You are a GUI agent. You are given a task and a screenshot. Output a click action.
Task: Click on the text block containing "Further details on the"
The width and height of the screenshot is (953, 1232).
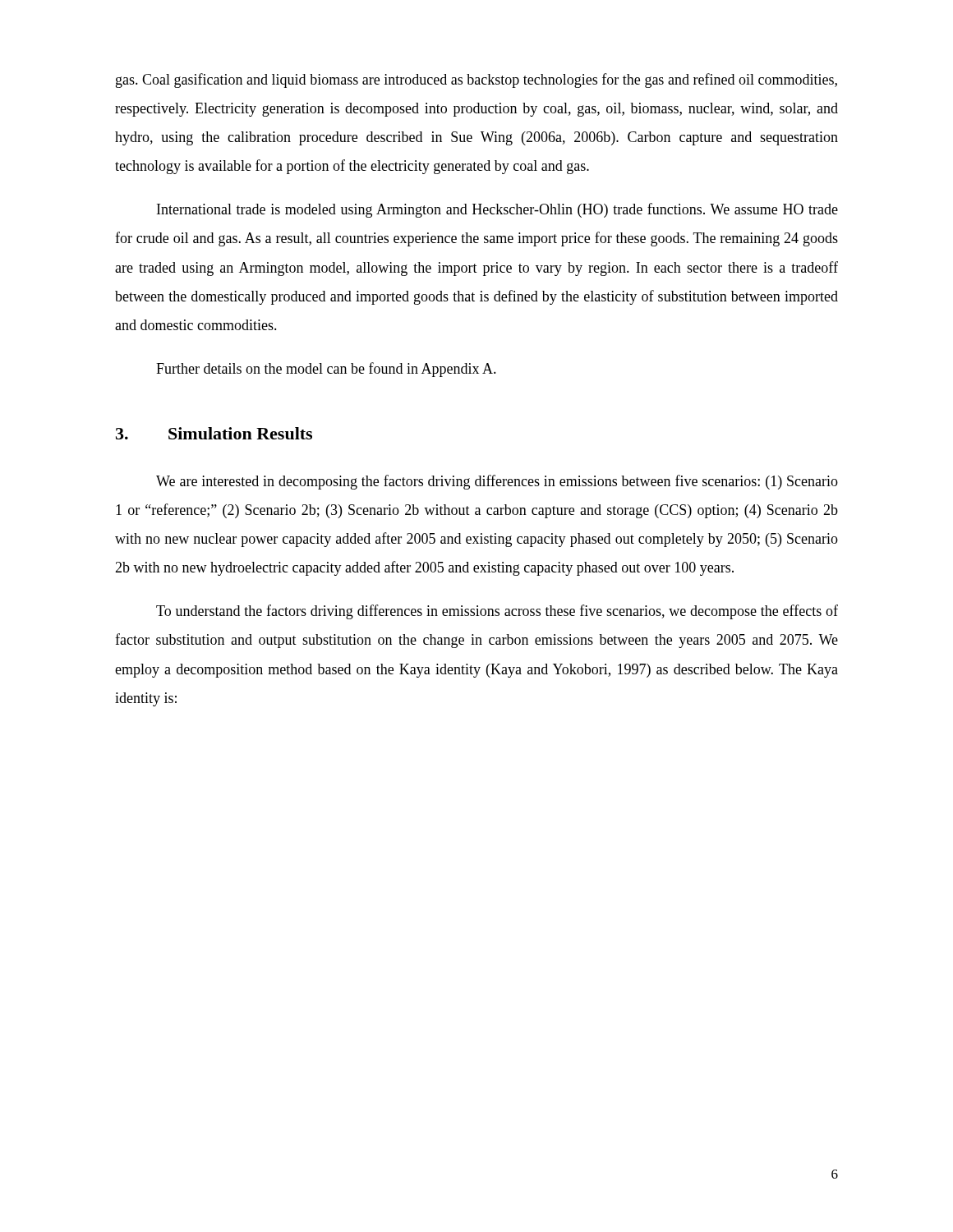(x=476, y=369)
